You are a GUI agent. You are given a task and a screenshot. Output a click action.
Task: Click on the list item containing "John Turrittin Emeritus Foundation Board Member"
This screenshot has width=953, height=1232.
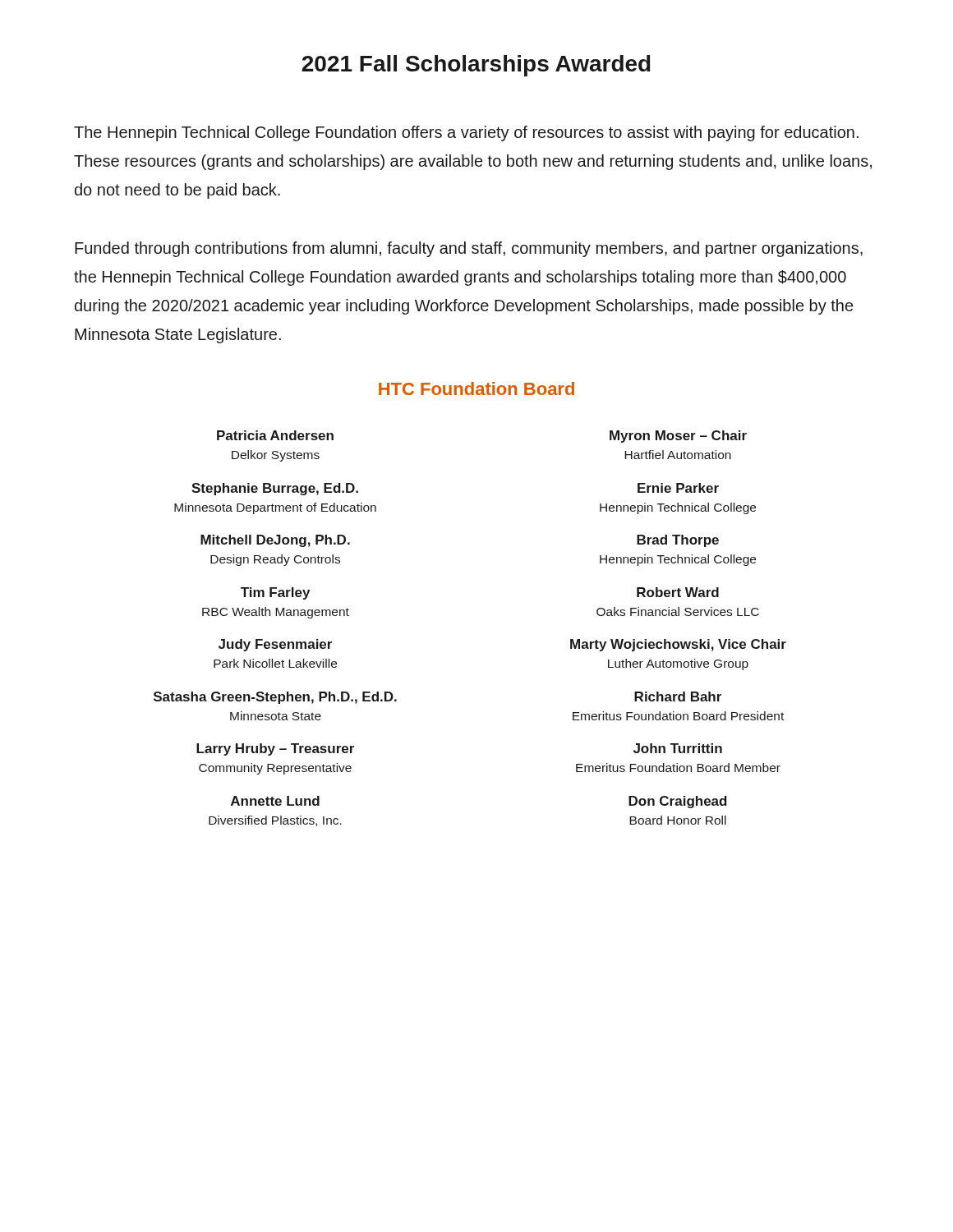pos(678,758)
